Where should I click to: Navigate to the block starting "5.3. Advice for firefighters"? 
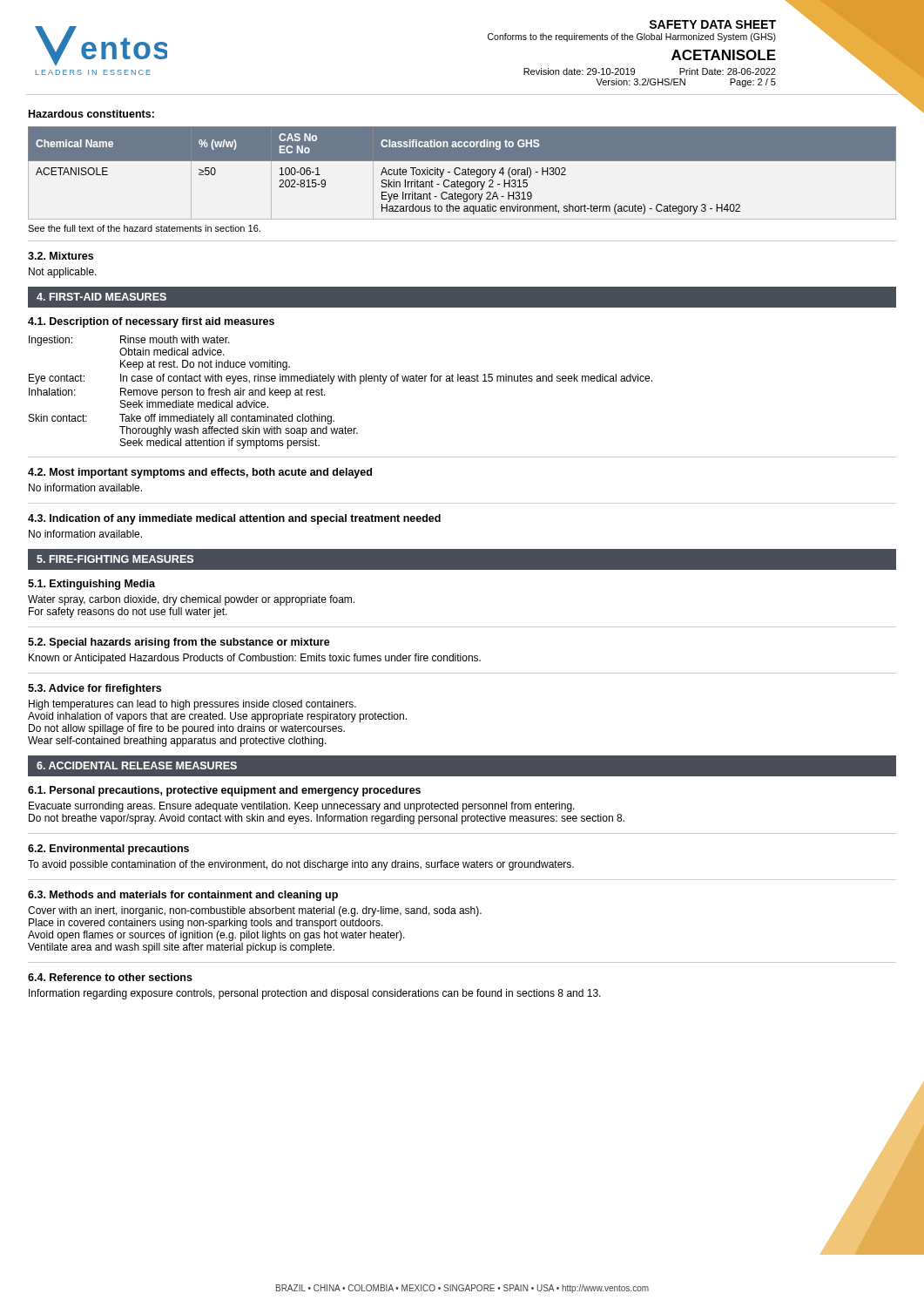point(95,688)
